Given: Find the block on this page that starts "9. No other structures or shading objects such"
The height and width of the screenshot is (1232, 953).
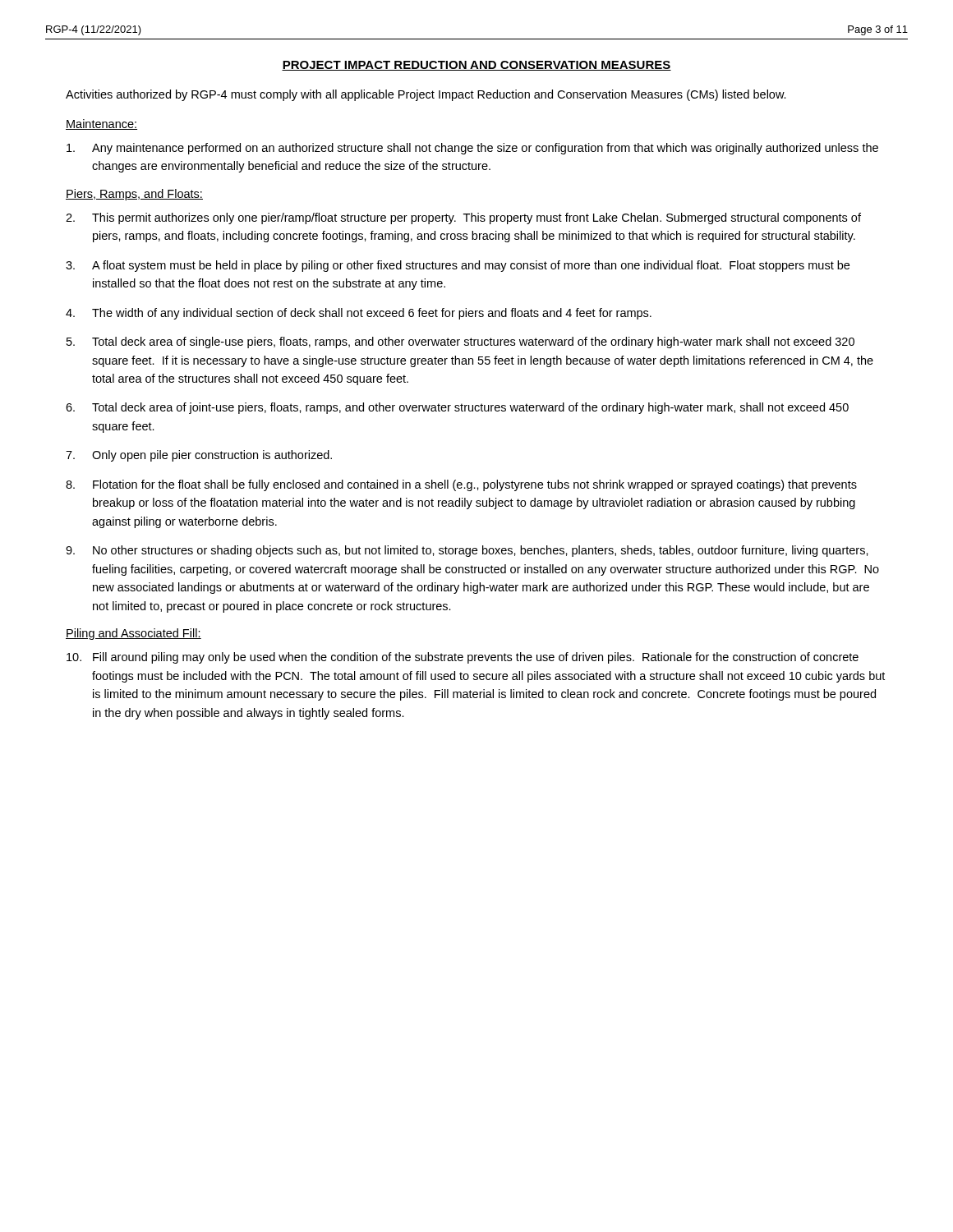Looking at the screenshot, I should click(x=476, y=578).
